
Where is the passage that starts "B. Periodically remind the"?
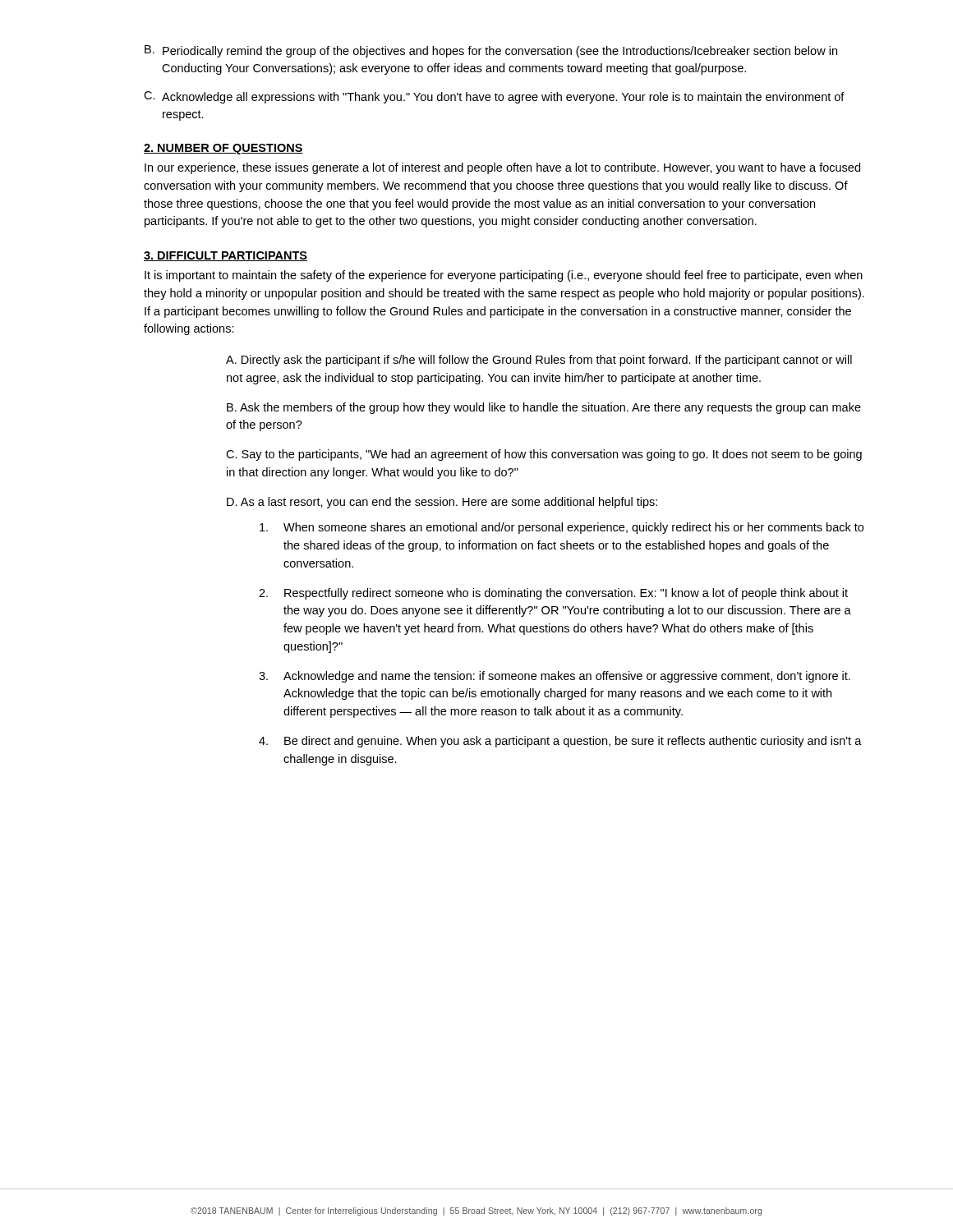(505, 60)
